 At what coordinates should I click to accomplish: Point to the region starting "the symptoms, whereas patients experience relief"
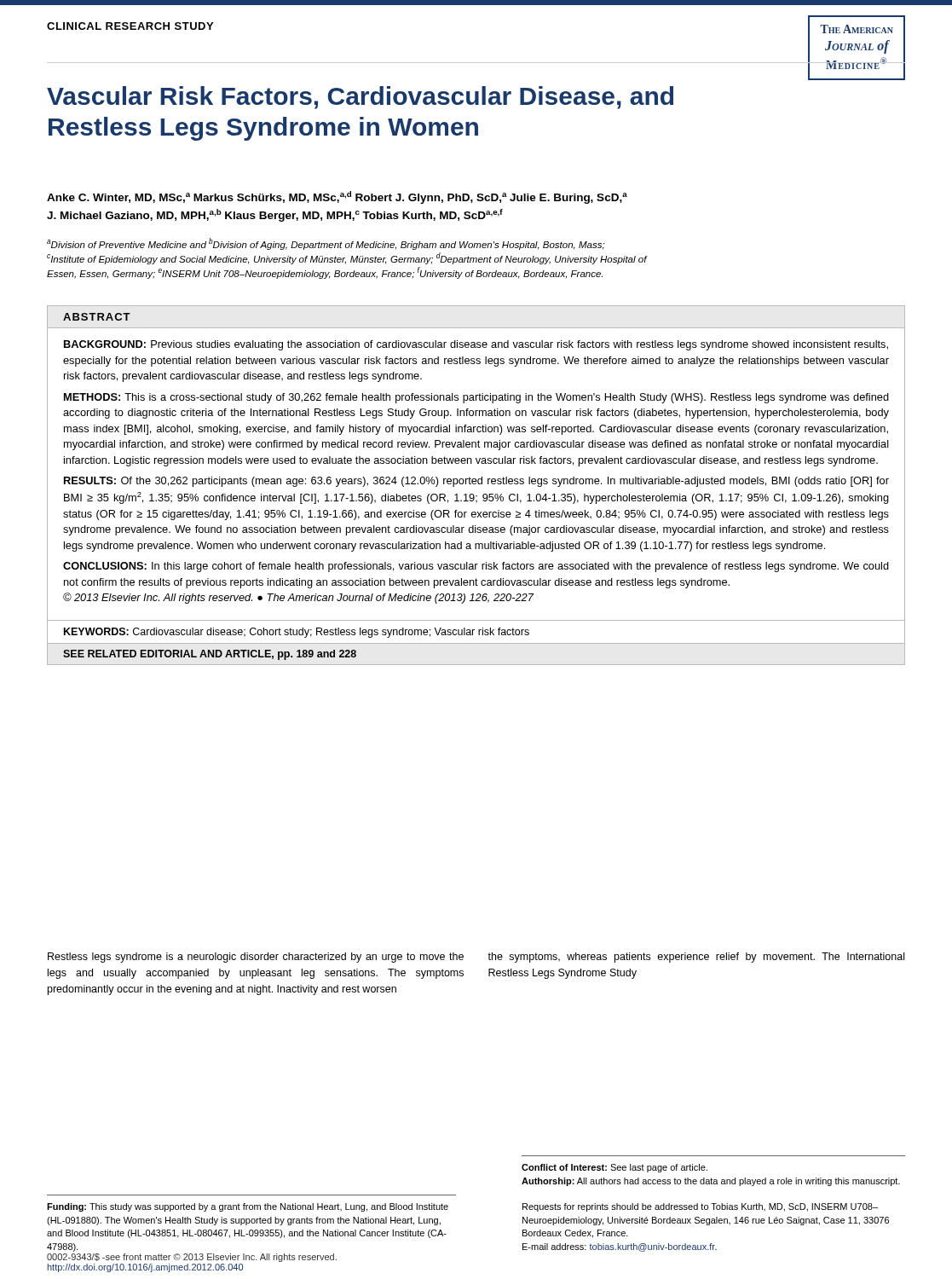[x=697, y=965]
